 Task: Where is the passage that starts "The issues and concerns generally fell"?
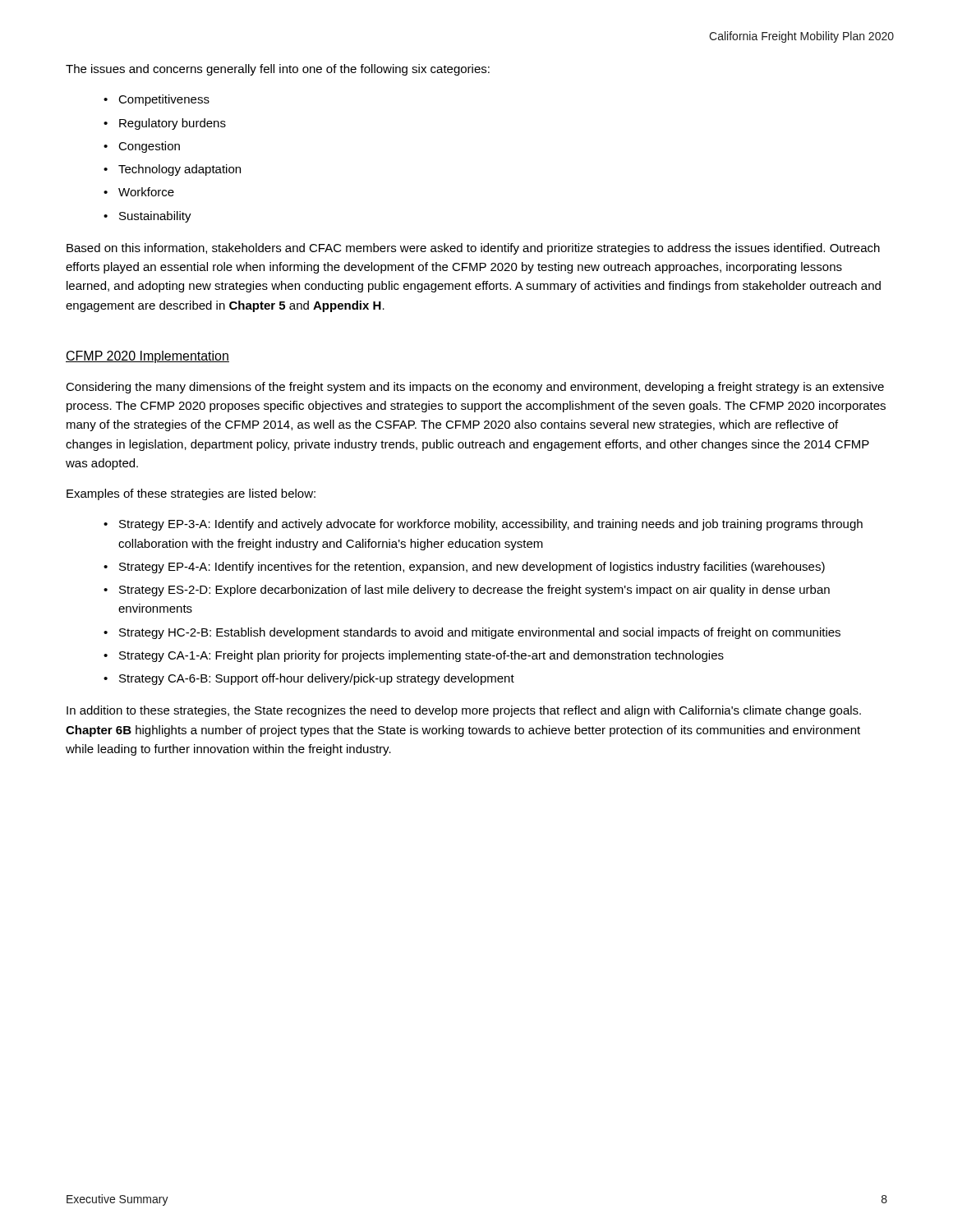coord(278,69)
